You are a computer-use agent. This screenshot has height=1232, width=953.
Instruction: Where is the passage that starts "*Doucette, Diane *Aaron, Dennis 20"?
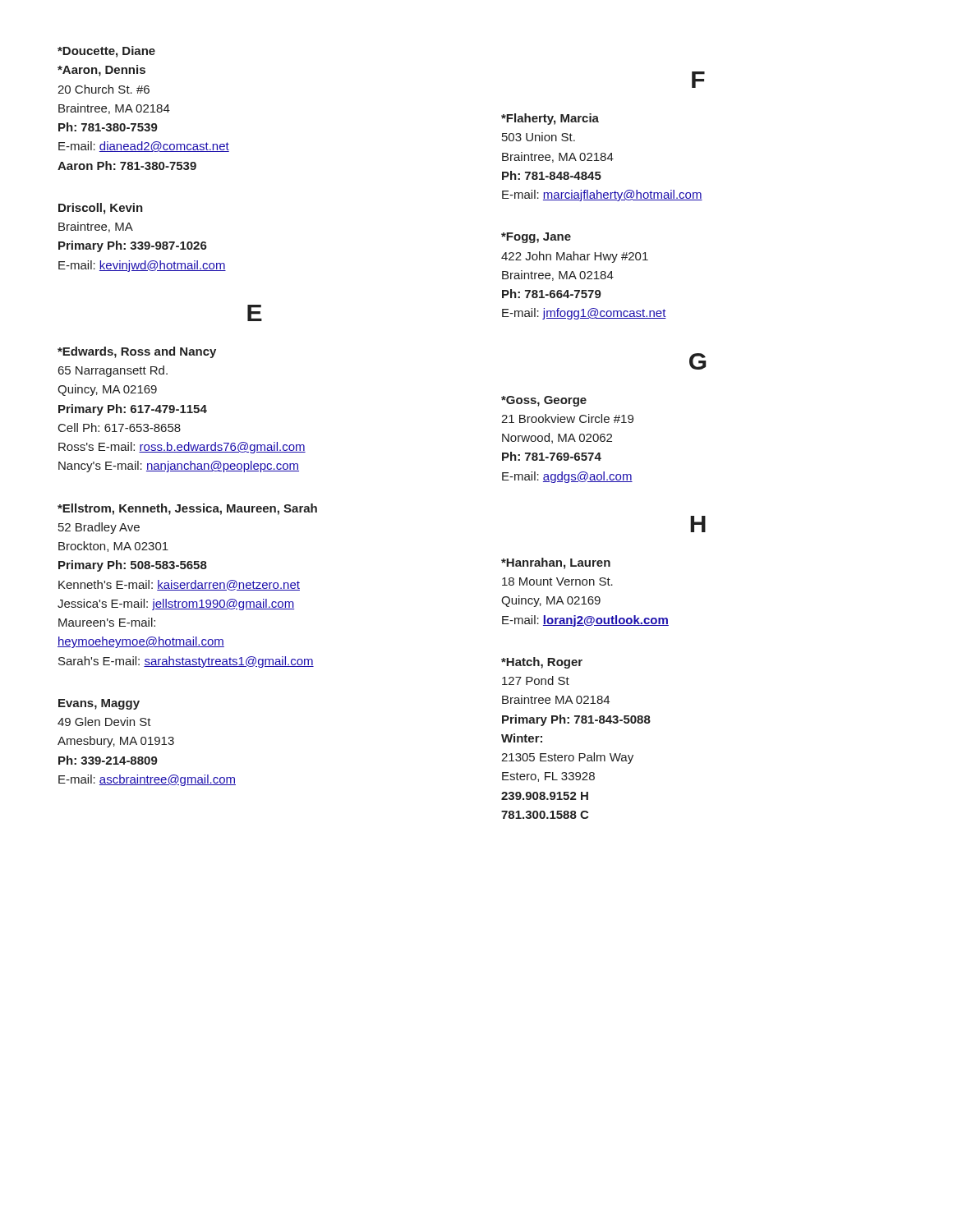click(x=106, y=52)
